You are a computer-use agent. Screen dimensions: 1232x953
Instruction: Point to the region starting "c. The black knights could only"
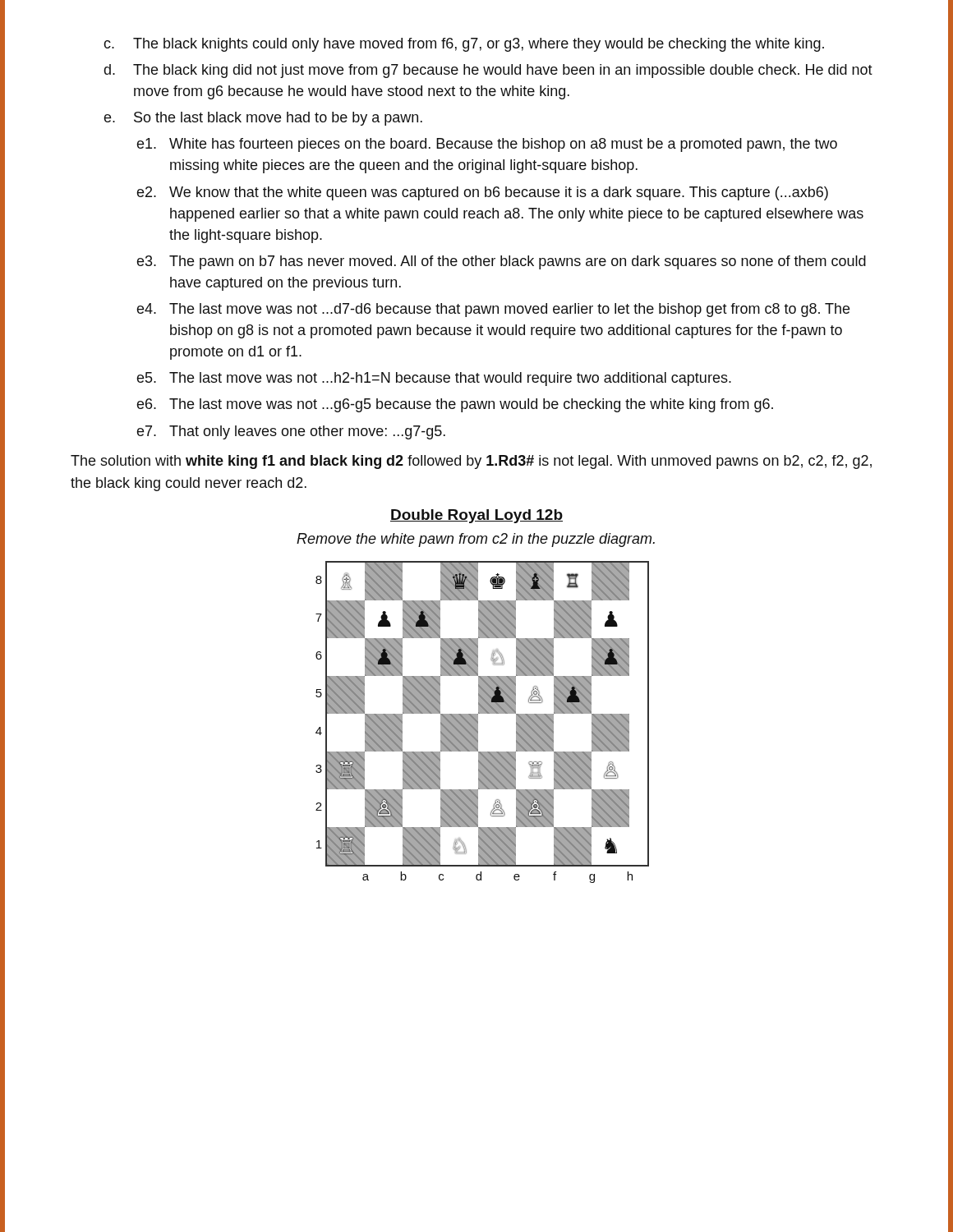[464, 44]
